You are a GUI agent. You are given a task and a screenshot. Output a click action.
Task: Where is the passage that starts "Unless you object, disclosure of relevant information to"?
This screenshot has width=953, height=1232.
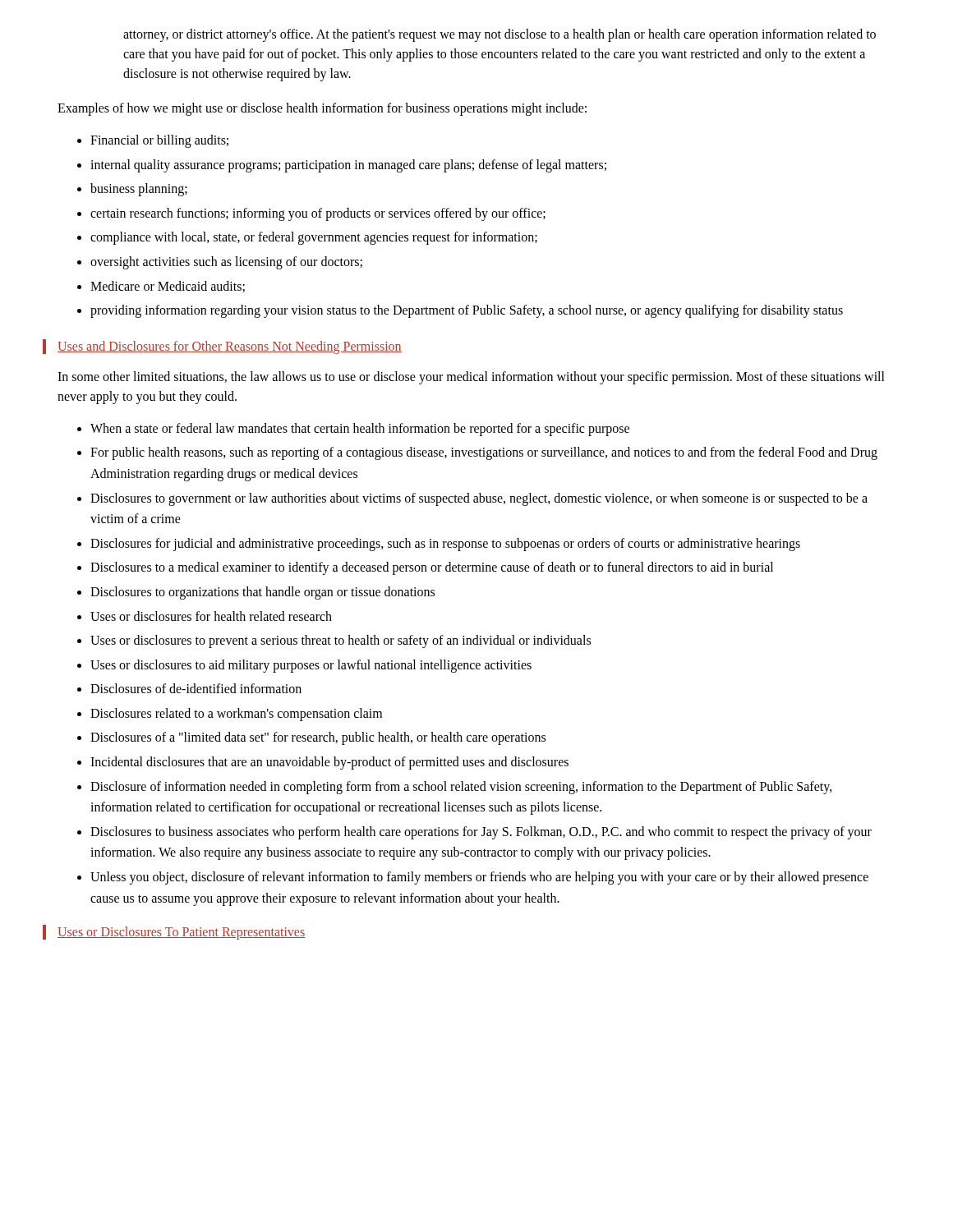click(476, 888)
